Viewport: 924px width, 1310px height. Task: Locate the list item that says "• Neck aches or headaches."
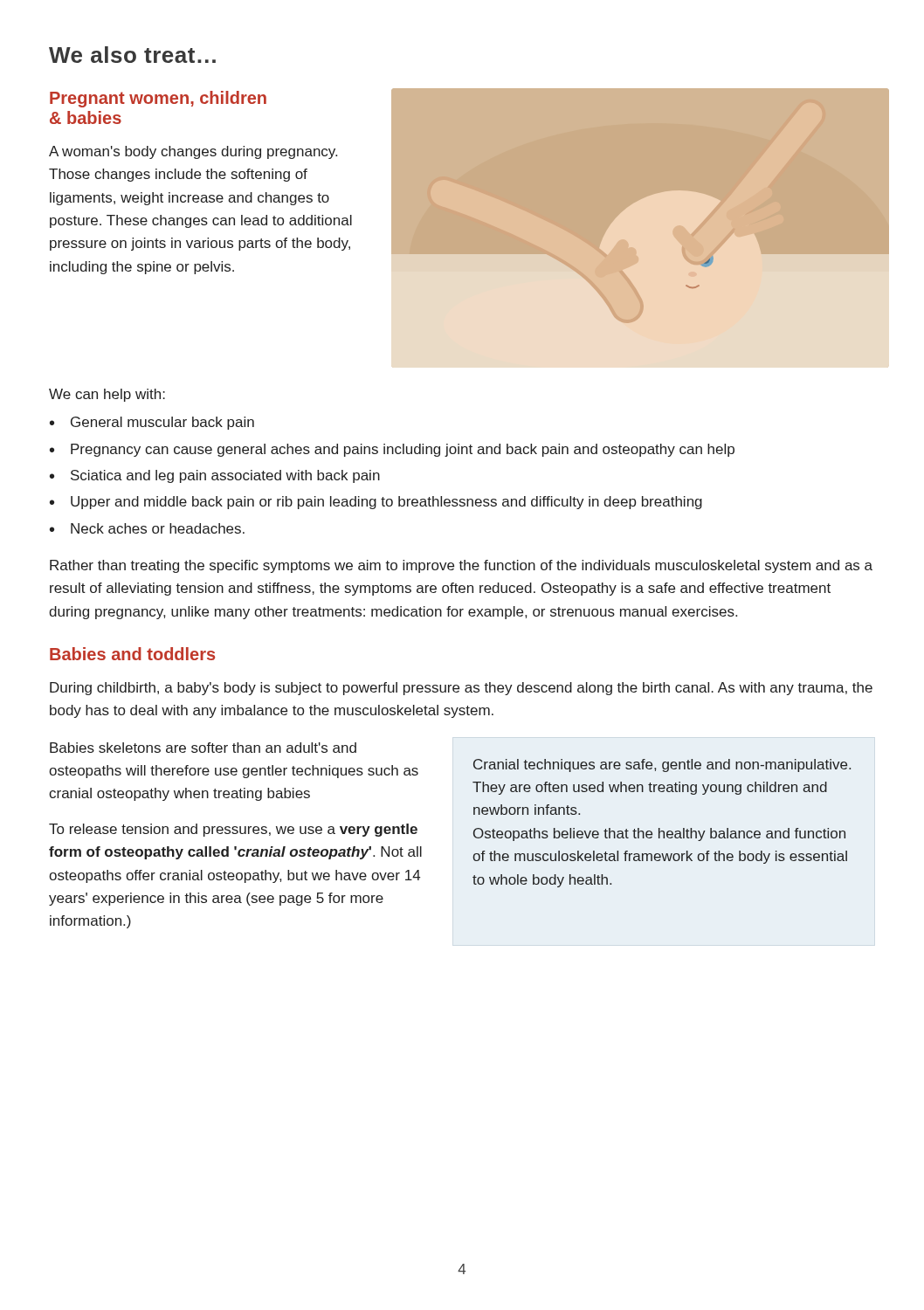pyautogui.click(x=147, y=528)
